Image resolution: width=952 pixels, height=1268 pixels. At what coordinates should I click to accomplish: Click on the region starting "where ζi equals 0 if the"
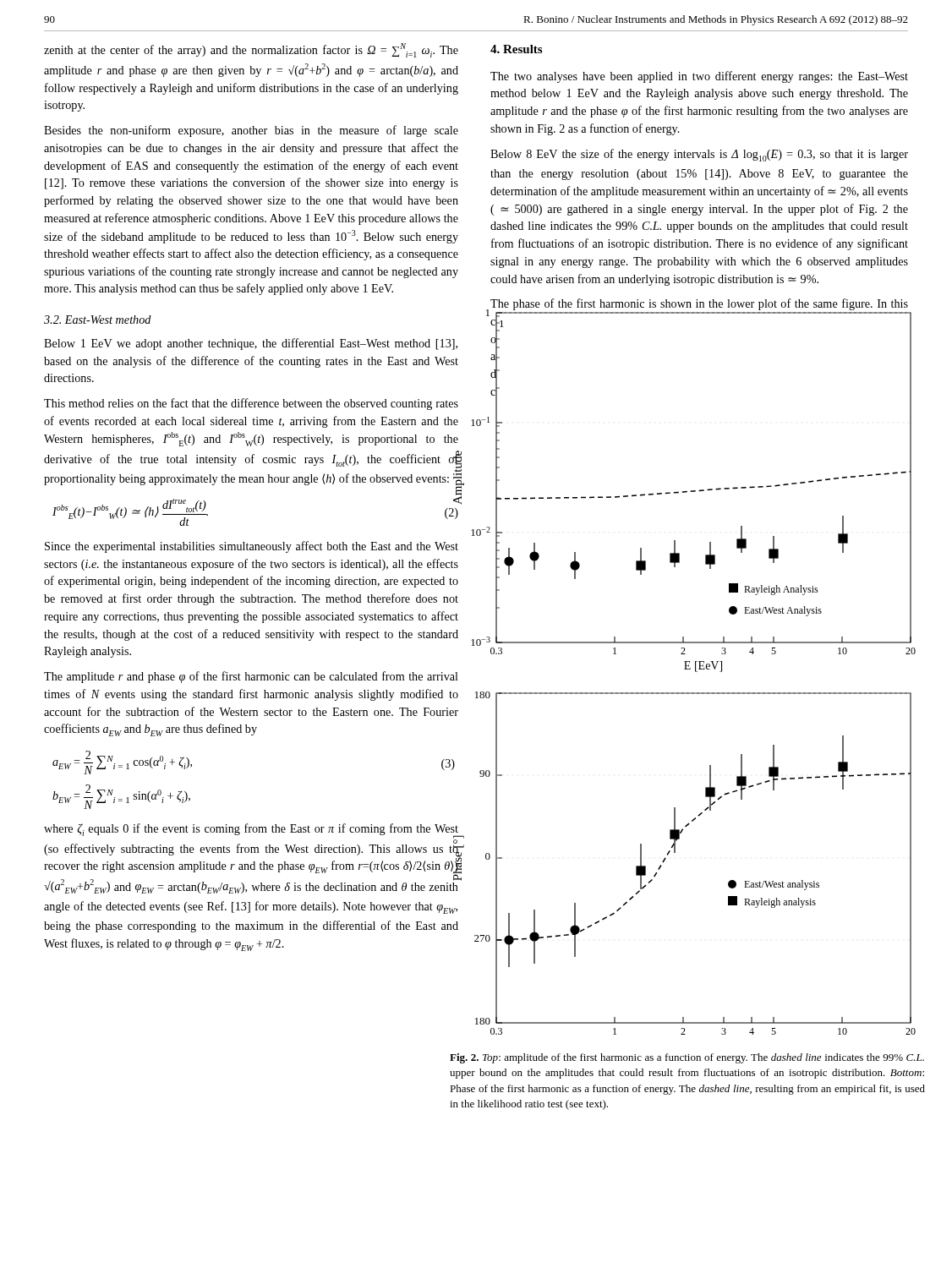(251, 887)
